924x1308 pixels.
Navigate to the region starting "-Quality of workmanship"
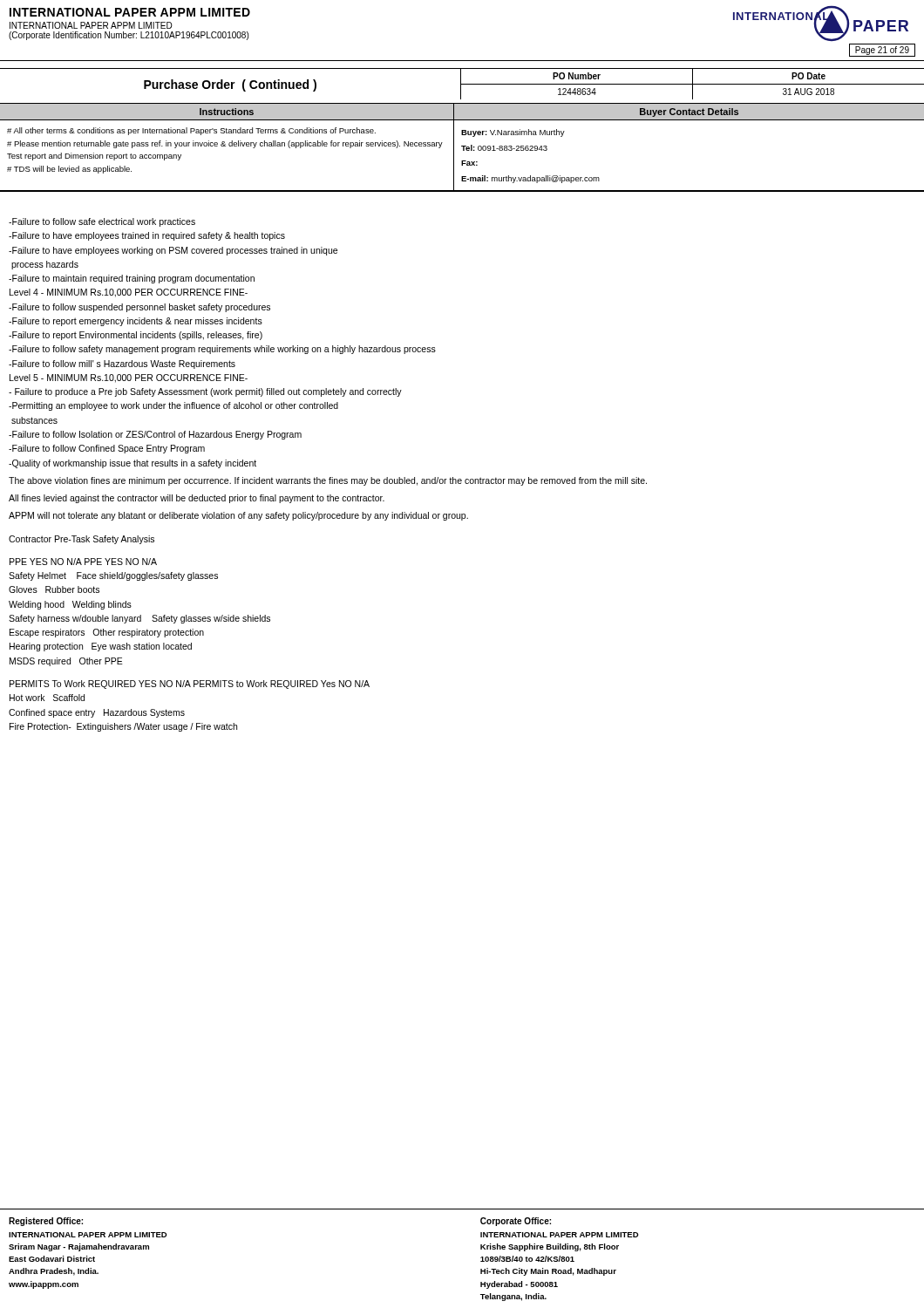click(133, 463)
